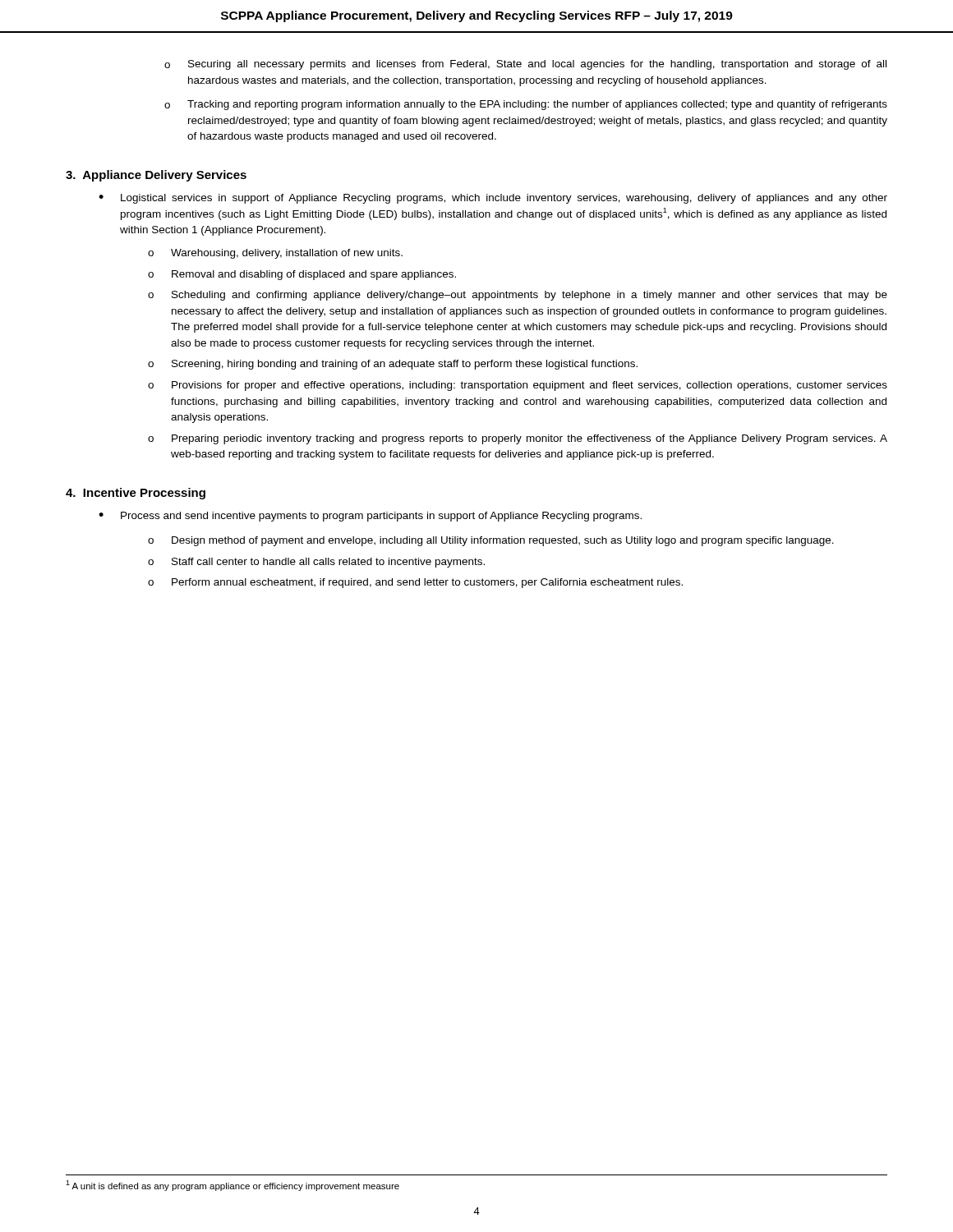Viewport: 953px width, 1232px height.
Task: Select the region starting "o Tracking and reporting program information annually to"
Action: pyautogui.click(x=526, y=120)
